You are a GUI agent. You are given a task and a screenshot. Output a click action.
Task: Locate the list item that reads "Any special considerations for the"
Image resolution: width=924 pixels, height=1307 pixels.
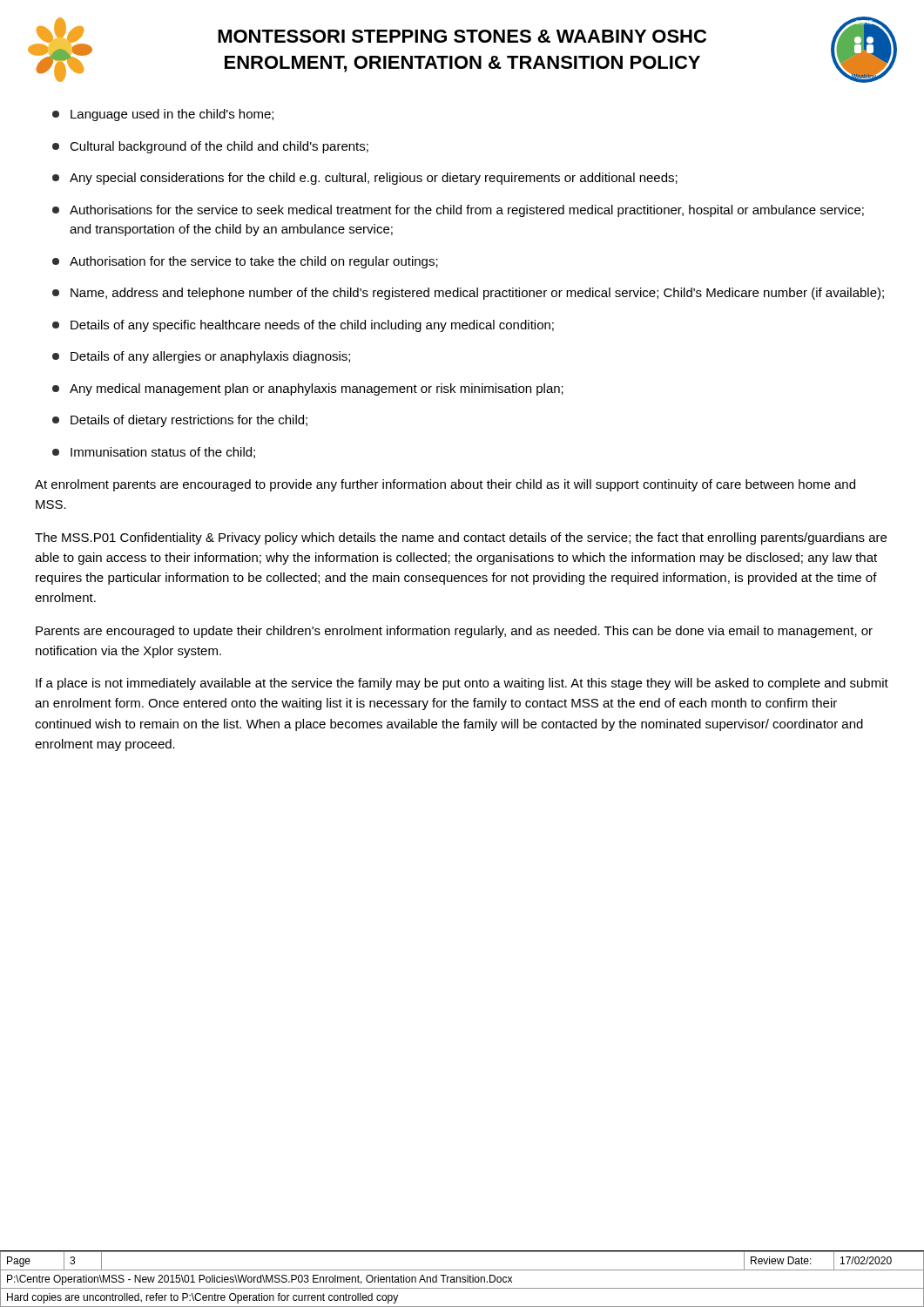471,178
